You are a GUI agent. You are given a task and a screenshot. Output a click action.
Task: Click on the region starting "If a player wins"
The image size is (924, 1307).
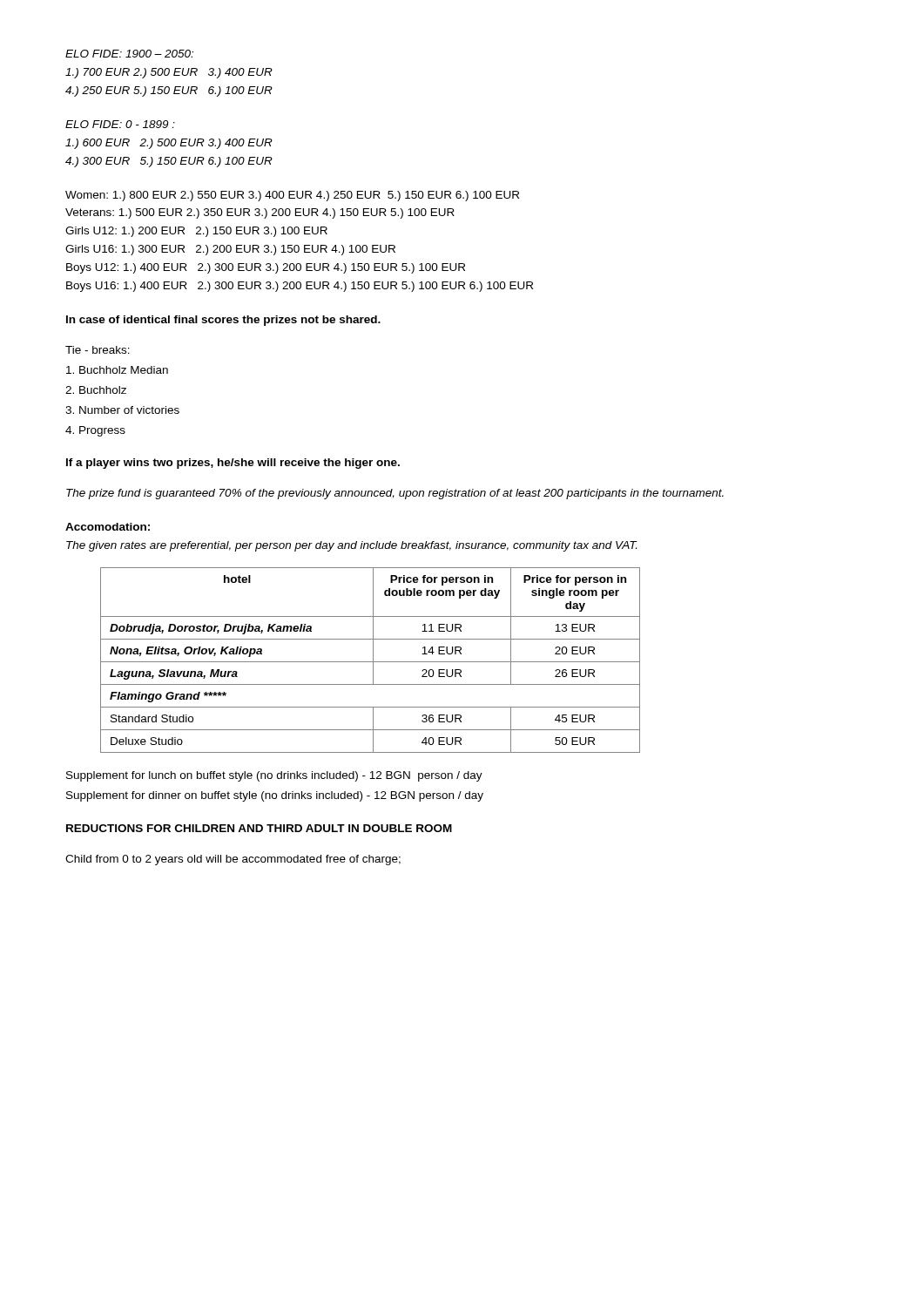coord(233,462)
